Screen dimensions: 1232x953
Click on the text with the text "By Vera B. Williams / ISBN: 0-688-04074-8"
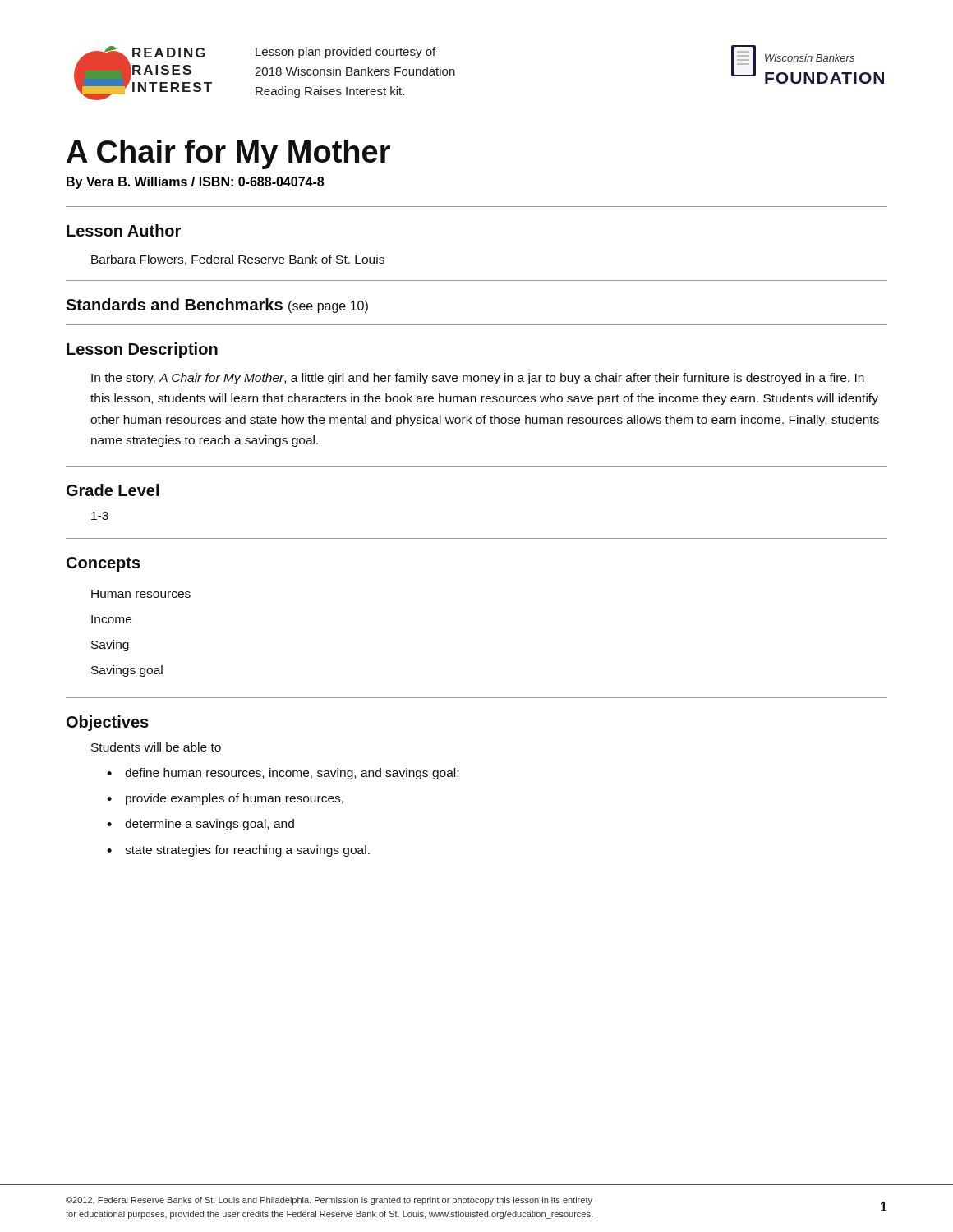[195, 182]
